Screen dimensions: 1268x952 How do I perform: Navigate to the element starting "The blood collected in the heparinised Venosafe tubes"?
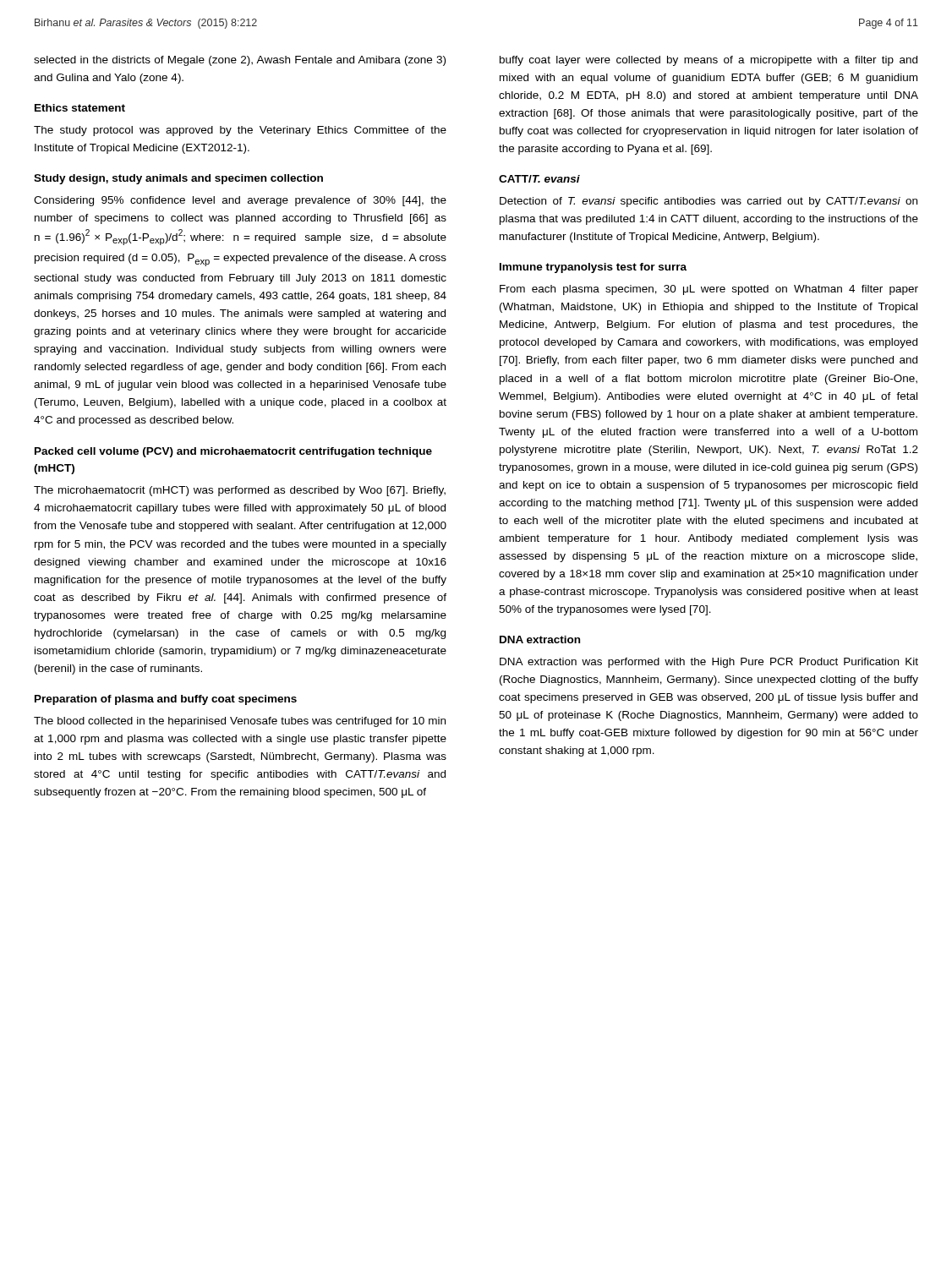240,756
